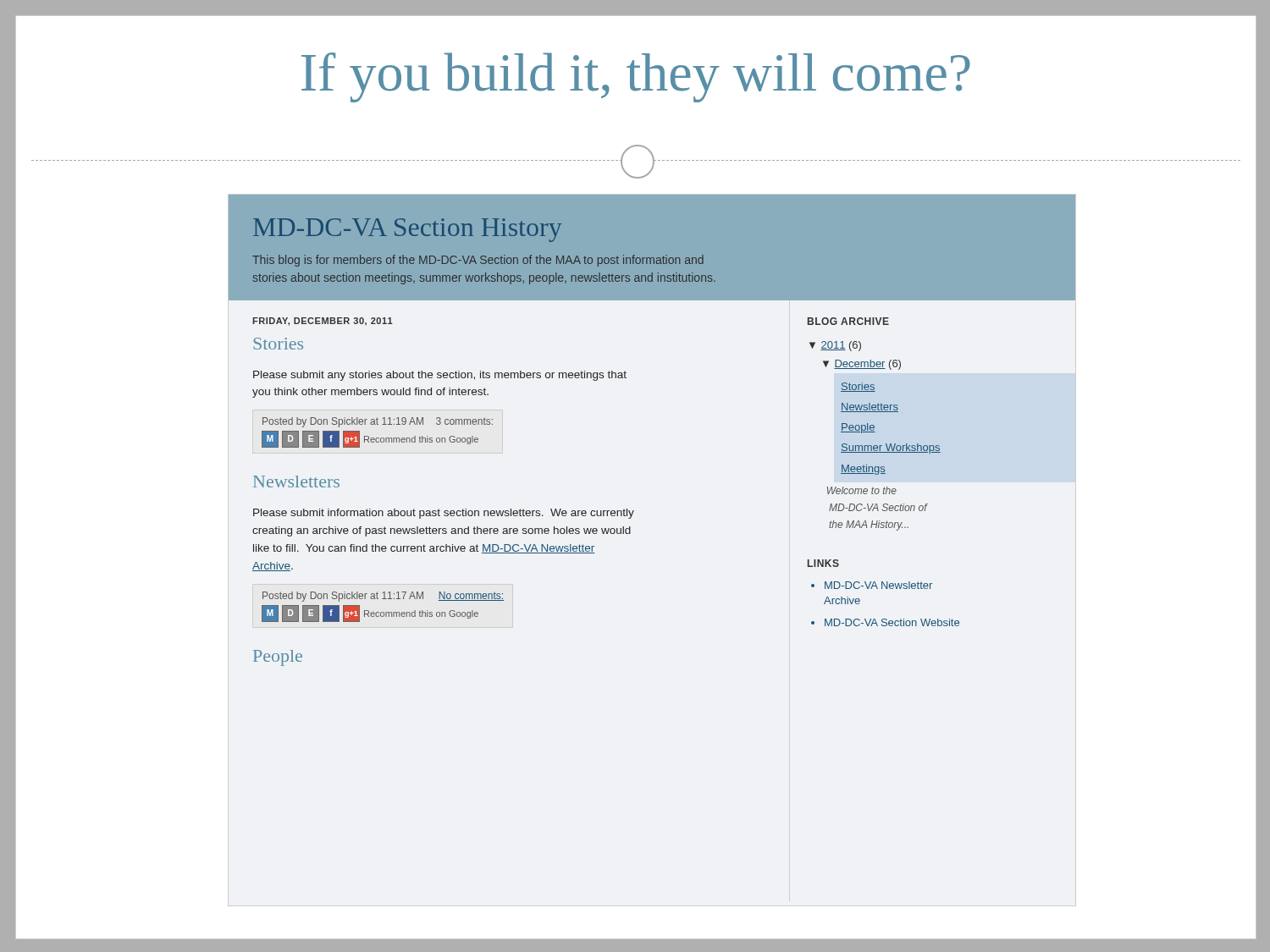Click on the text that says "BLOG ARCHIVE"
The image size is (1270, 952).
click(848, 322)
